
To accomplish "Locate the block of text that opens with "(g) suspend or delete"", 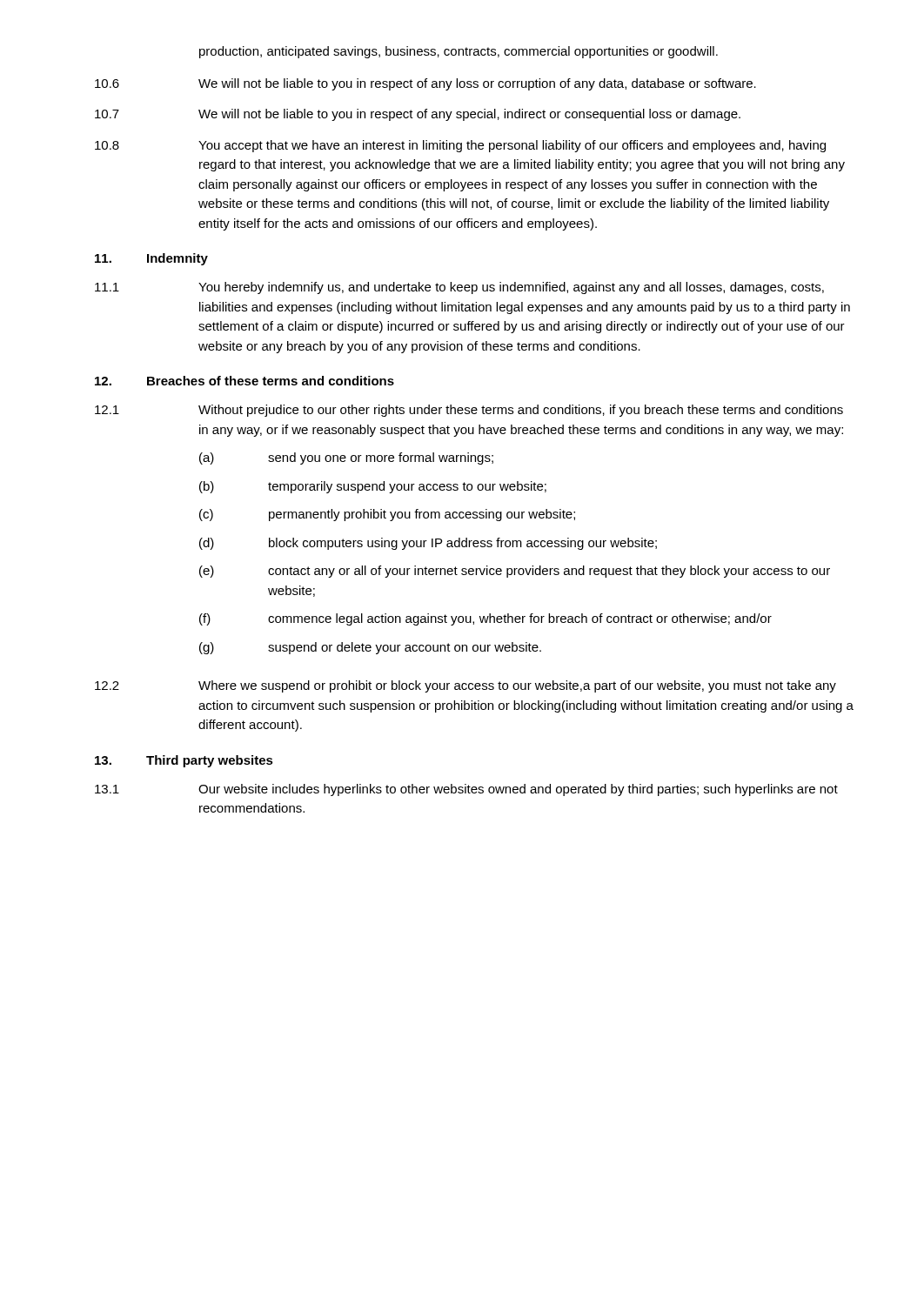I will (370, 647).
